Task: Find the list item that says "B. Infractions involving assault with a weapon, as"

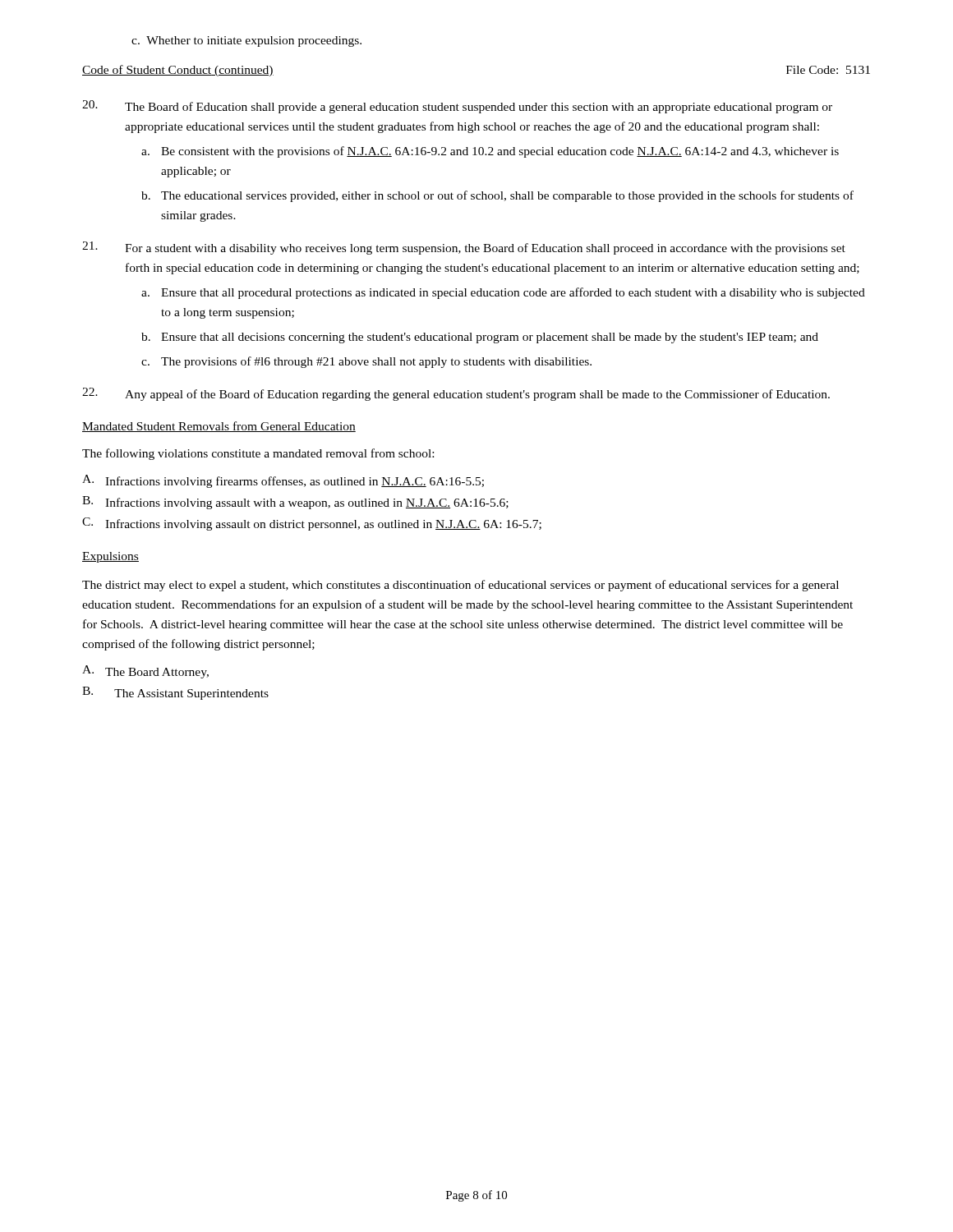Action: tap(476, 503)
